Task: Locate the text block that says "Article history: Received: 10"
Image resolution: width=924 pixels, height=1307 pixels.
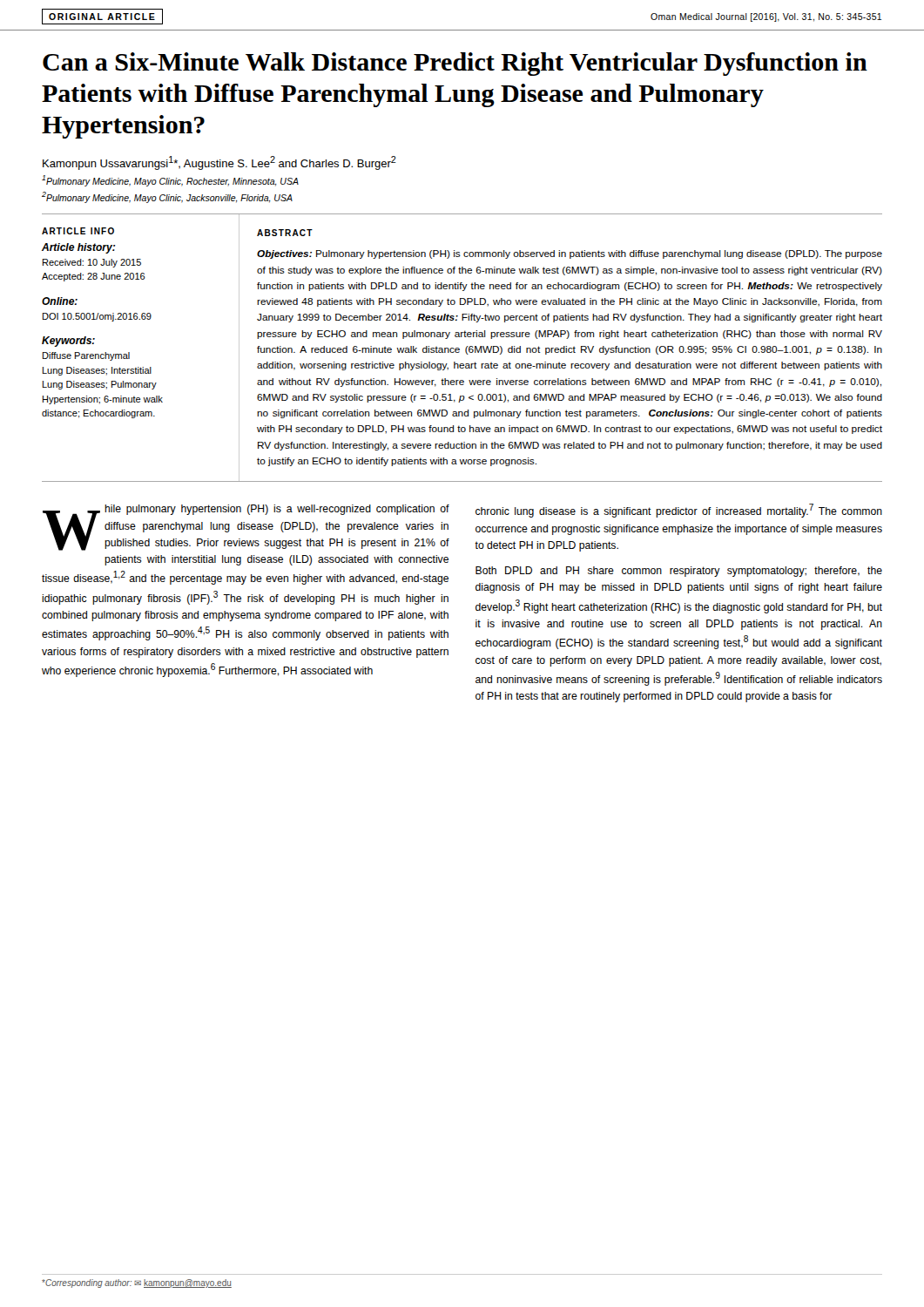Action: coord(133,263)
